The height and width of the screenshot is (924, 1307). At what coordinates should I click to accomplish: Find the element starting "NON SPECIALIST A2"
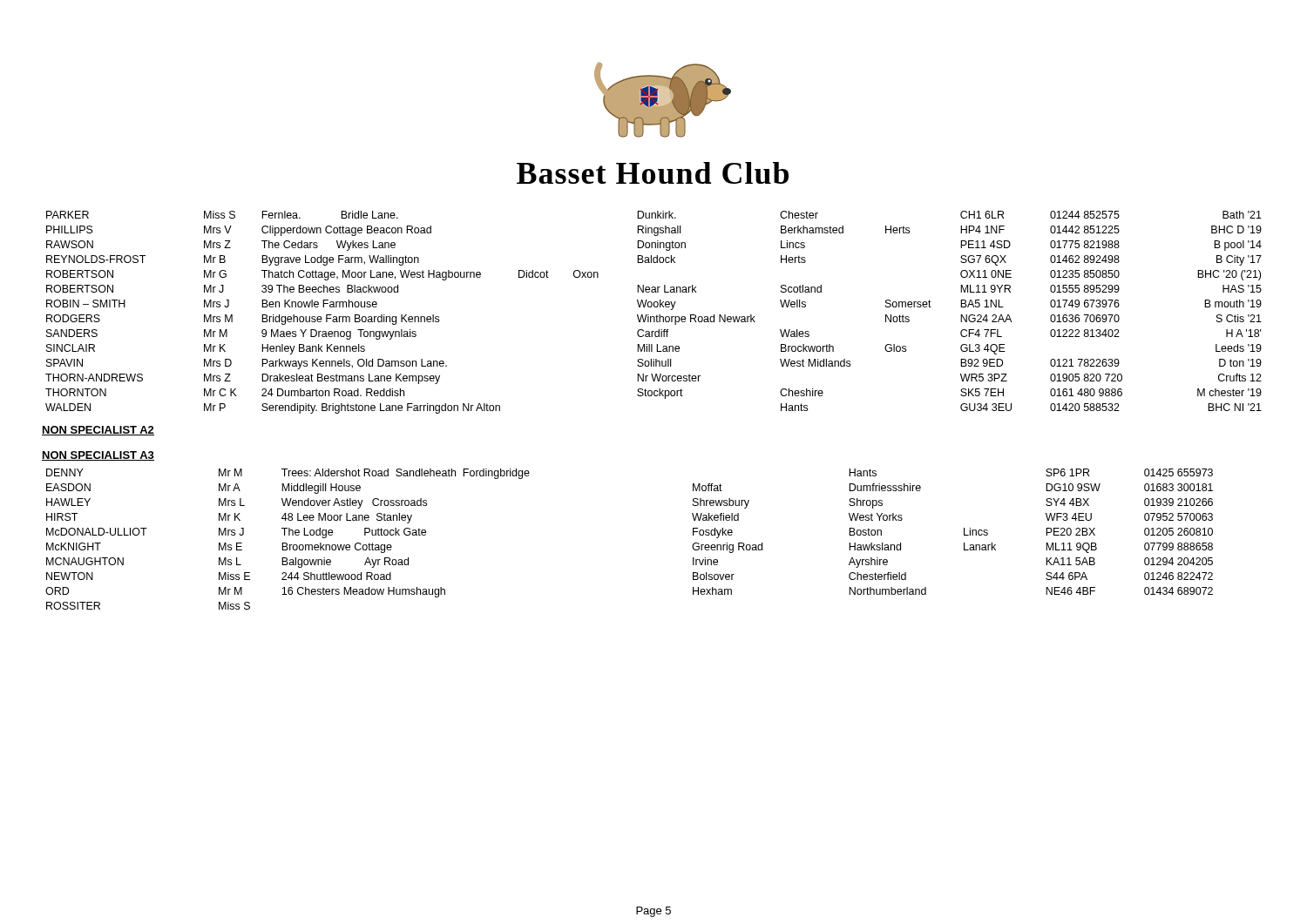[98, 430]
